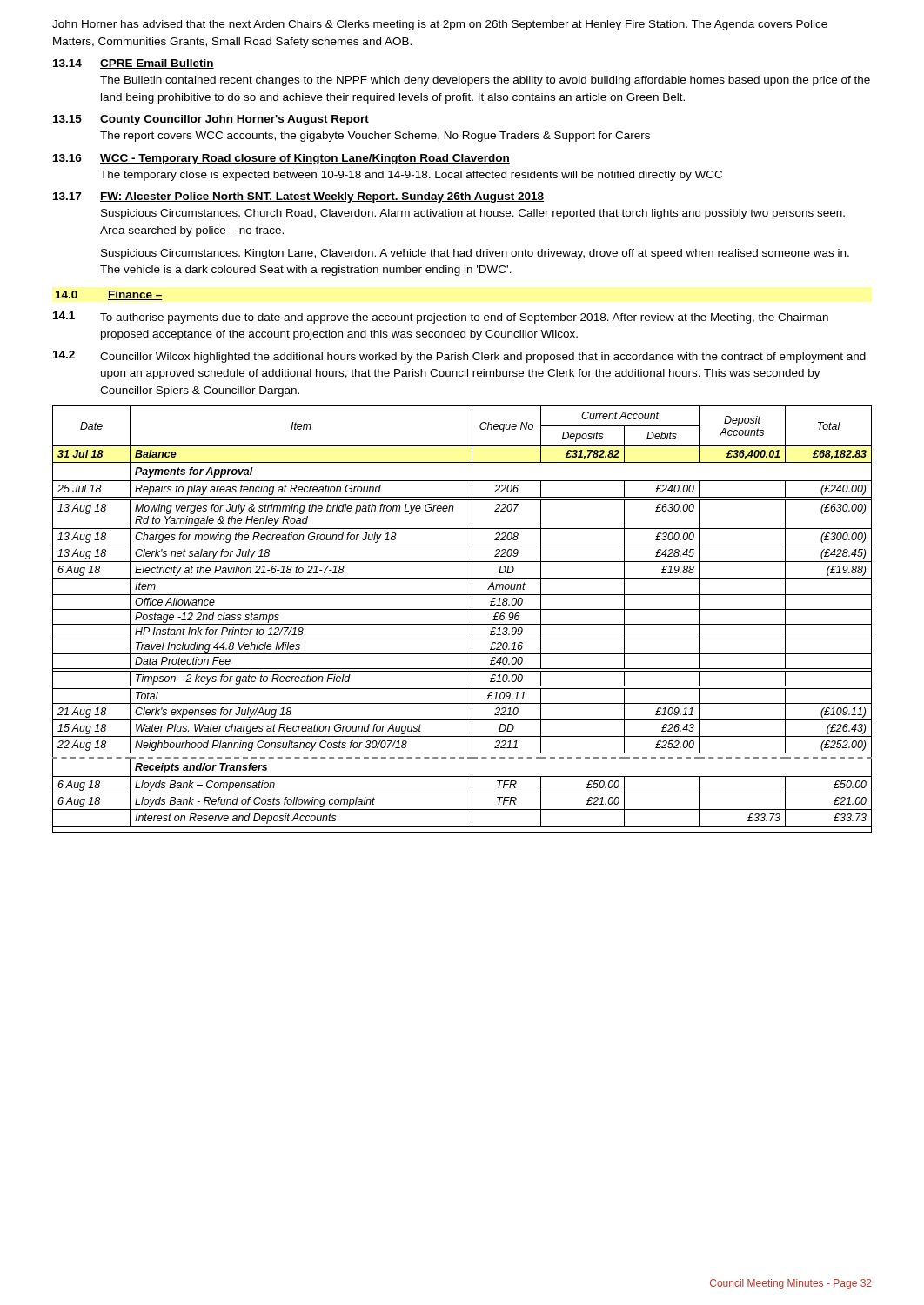Point to the section header beginning "FW: Alcester Police North"
Viewport: 924px width, 1305px height.
[x=322, y=197]
